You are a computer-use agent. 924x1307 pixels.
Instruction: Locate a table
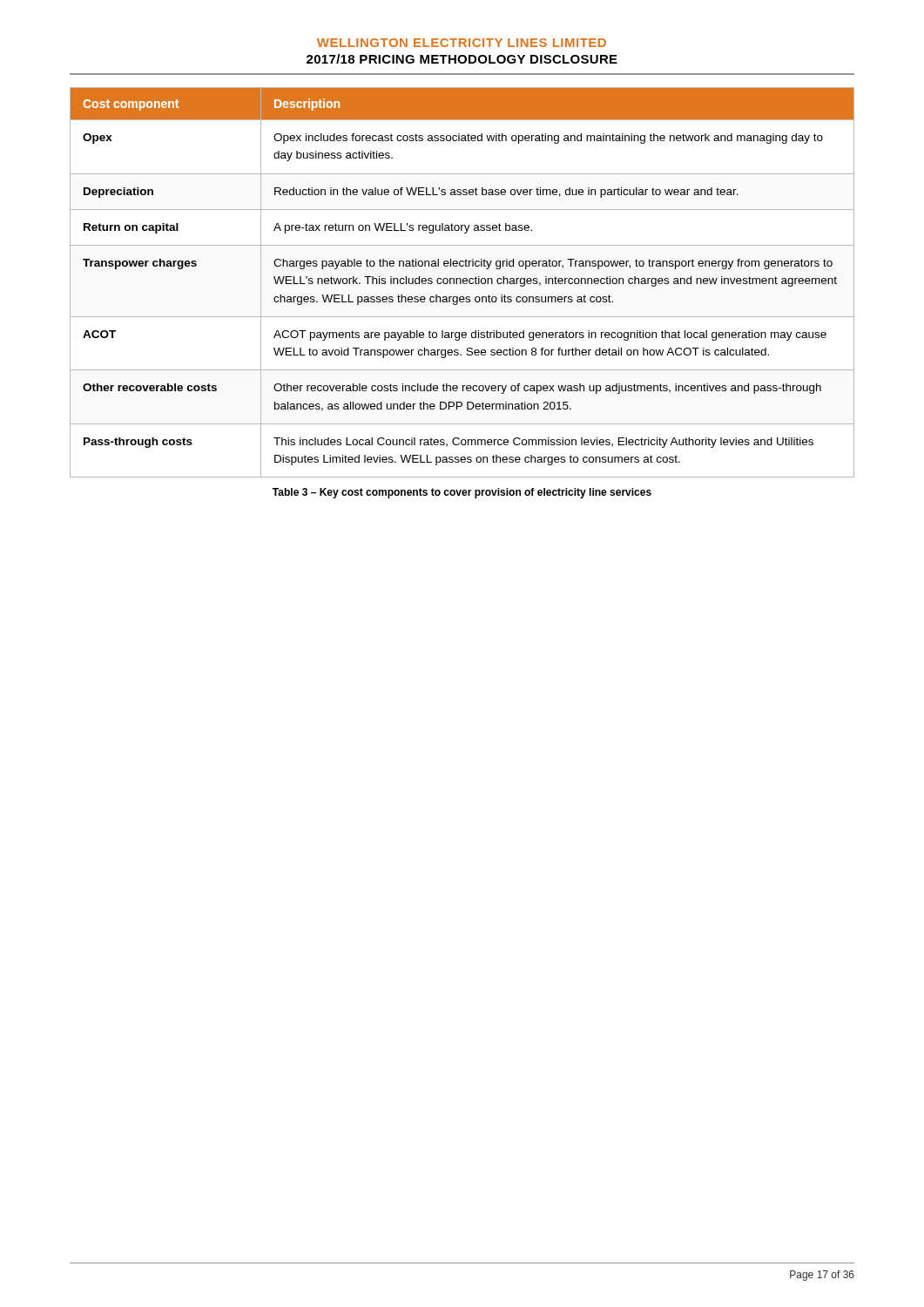(462, 282)
